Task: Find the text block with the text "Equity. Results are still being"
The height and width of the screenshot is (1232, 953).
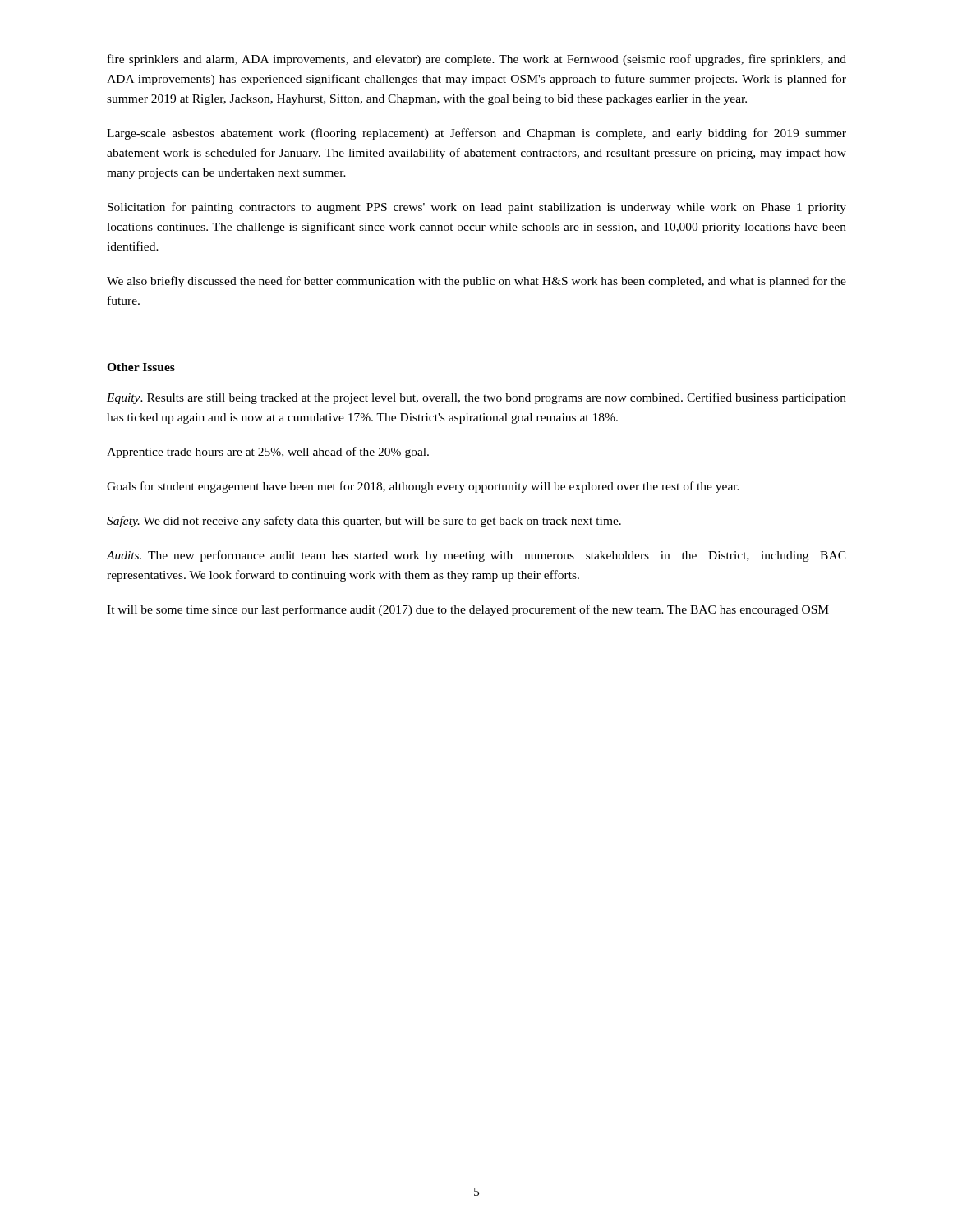Action: click(476, 407)
